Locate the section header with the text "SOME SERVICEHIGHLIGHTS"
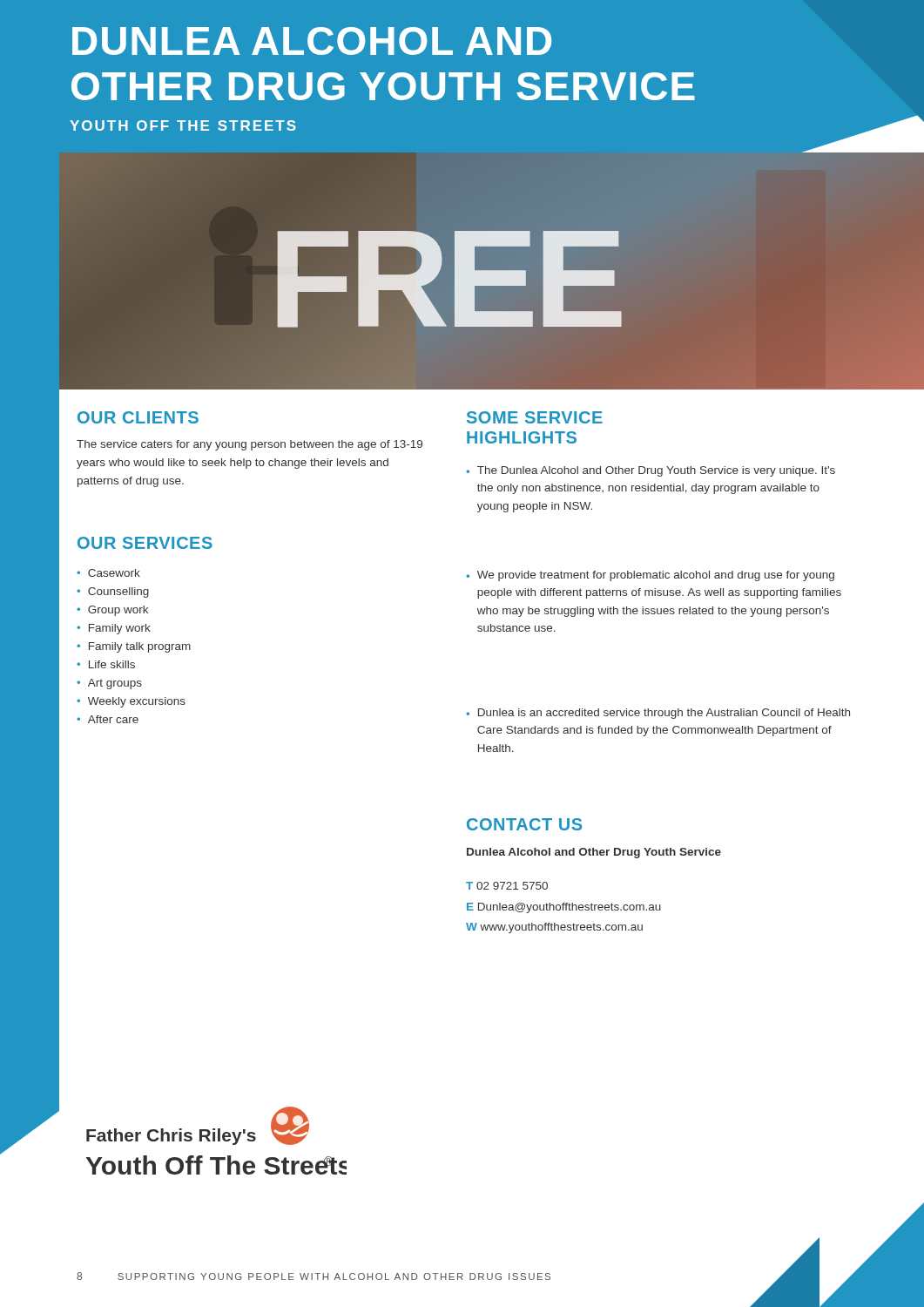 click(535, 427)
